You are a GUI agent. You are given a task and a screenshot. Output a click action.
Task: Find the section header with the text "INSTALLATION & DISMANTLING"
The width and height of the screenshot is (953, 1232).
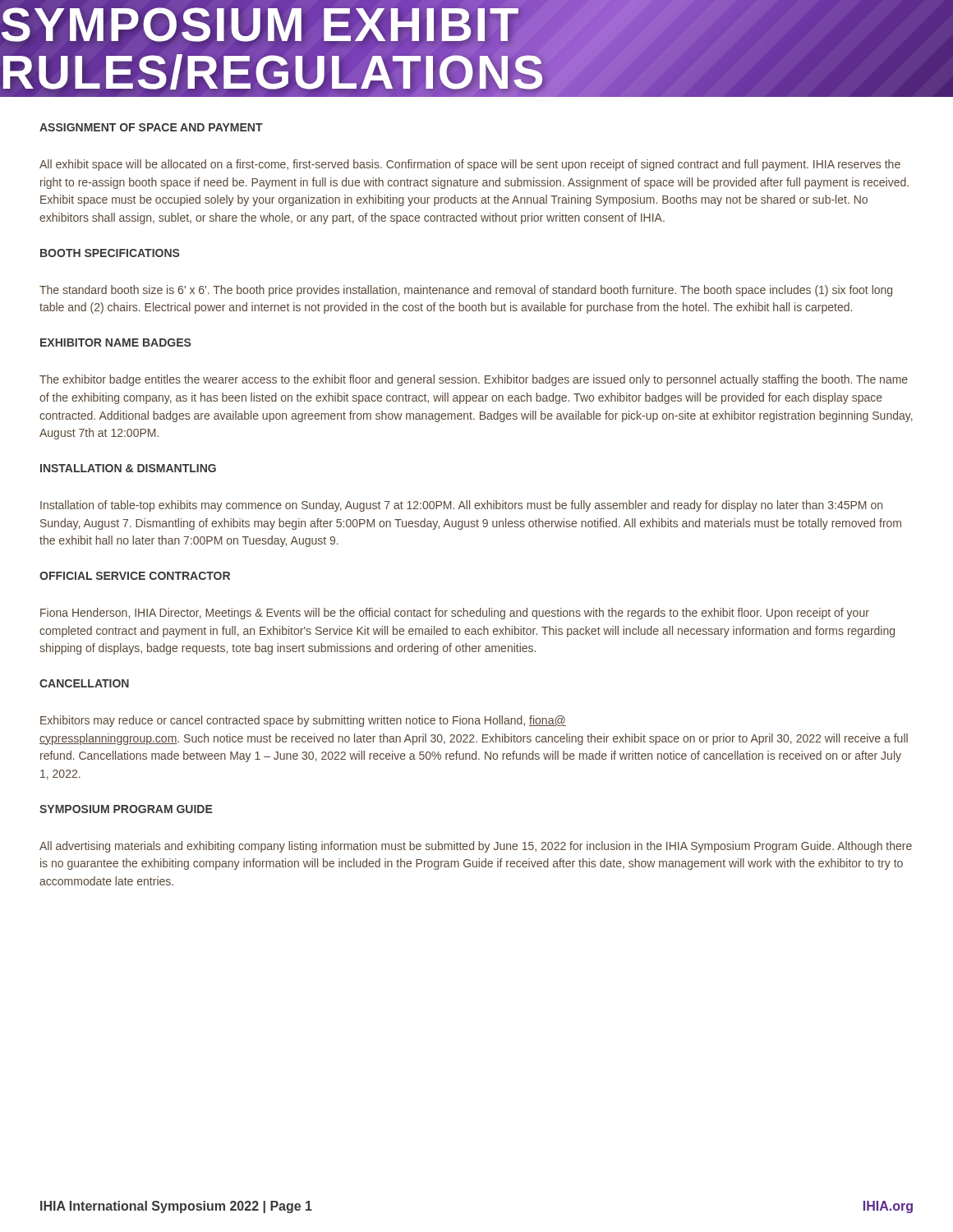(x=128, y=468)
